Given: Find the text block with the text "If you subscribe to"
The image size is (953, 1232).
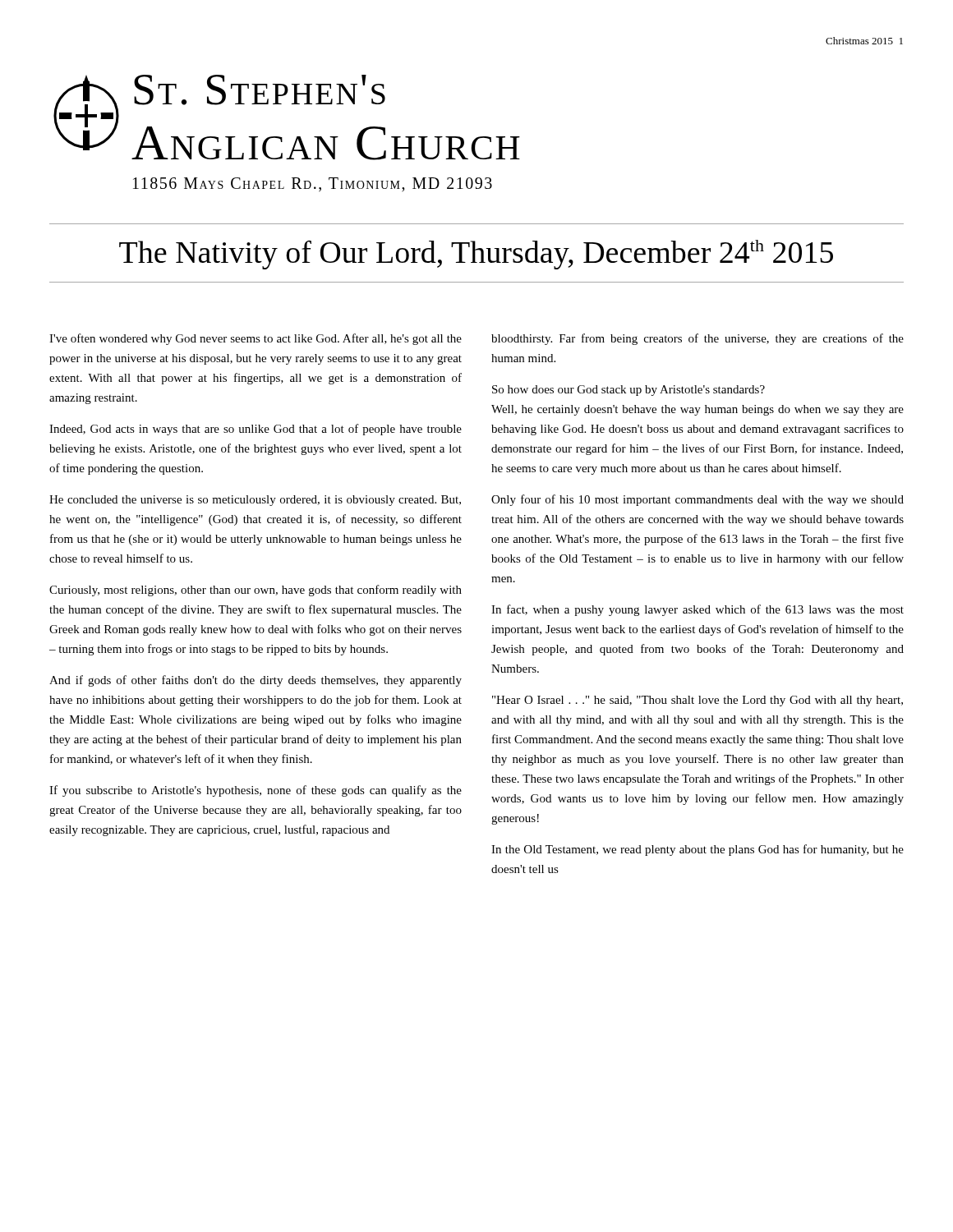Looking at the screenshot, I should click(x=255, y=810).
